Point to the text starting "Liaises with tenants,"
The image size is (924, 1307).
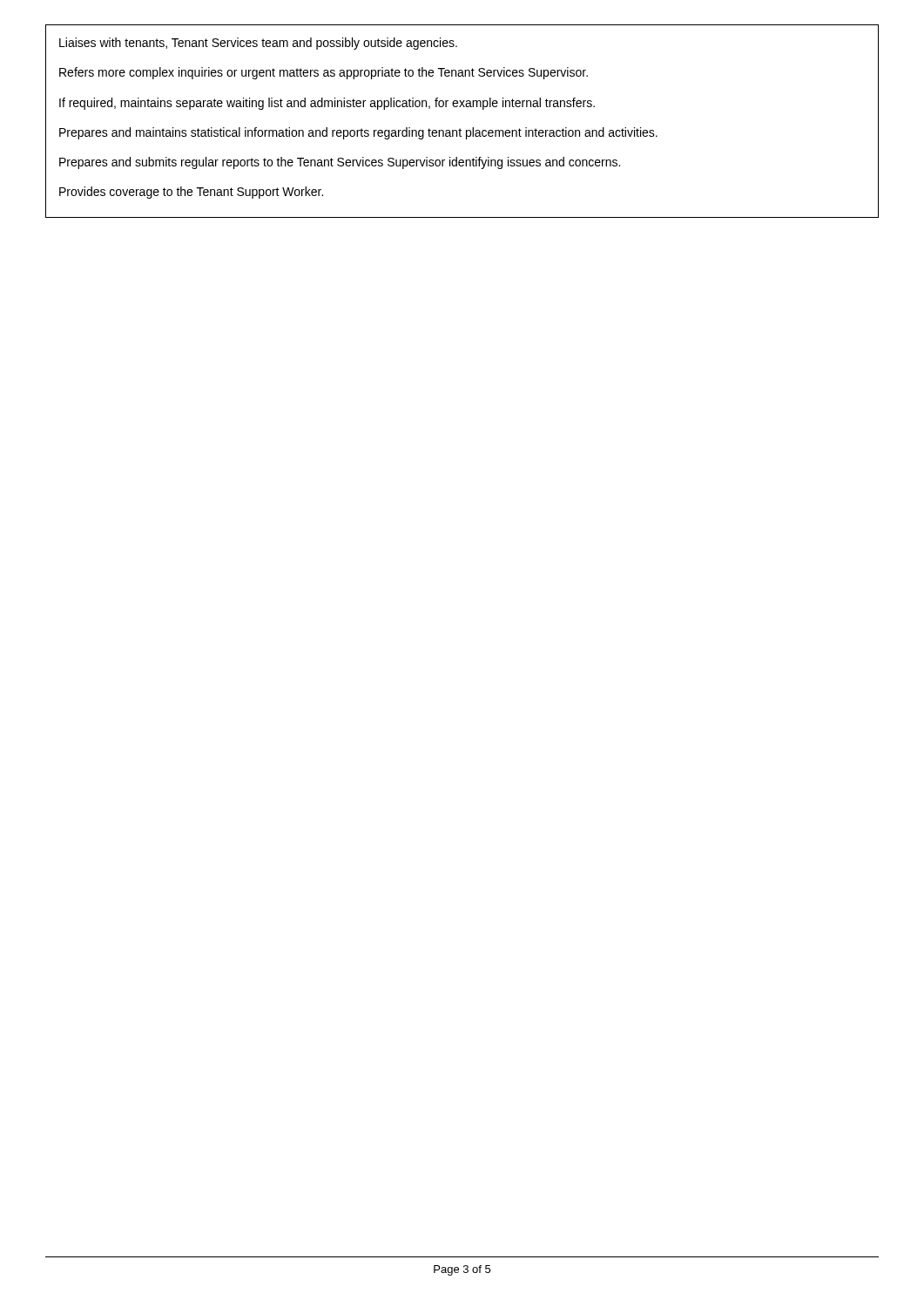point(258,43)
